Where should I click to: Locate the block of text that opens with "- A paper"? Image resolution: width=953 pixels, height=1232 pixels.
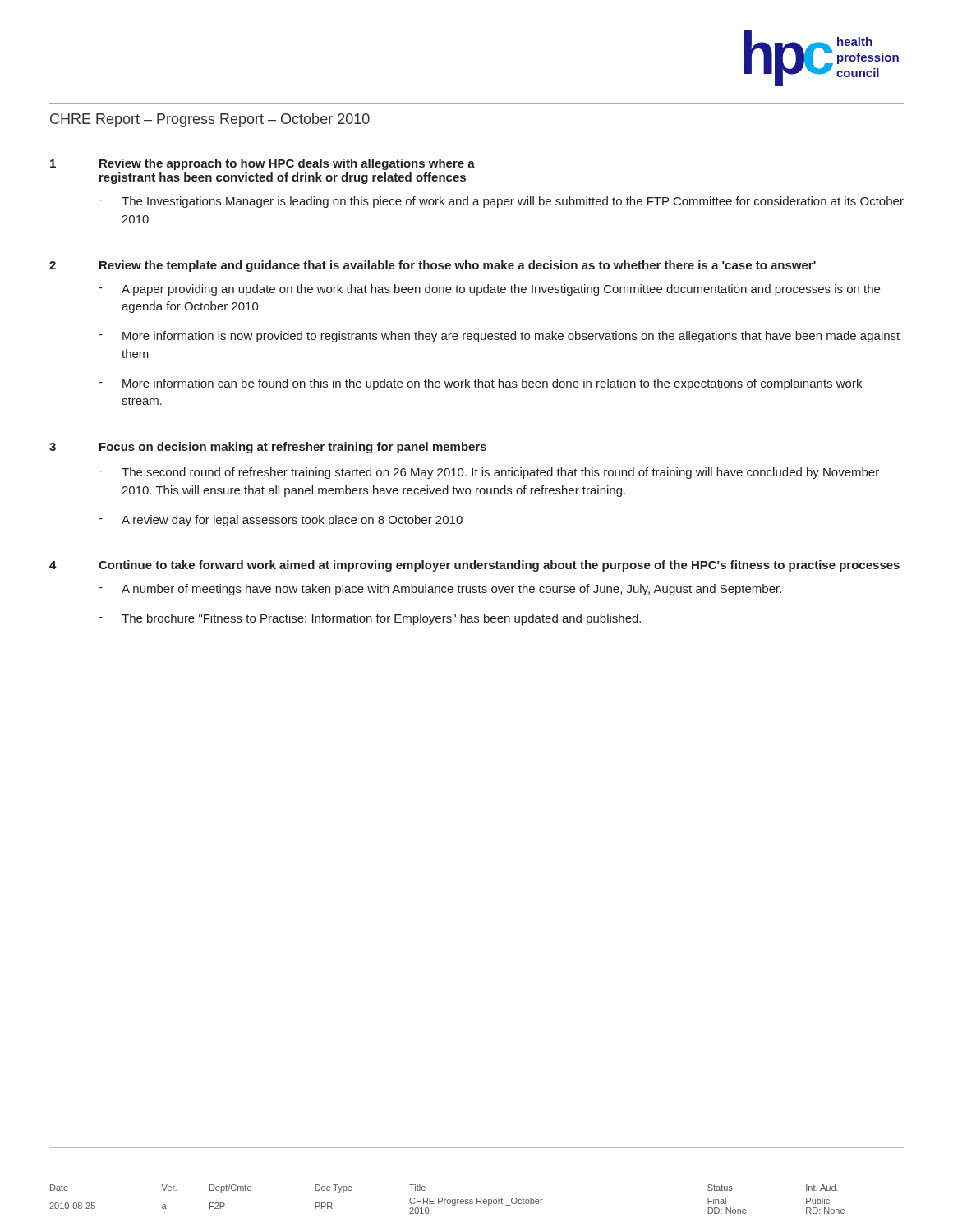click(x=501, y=298)
